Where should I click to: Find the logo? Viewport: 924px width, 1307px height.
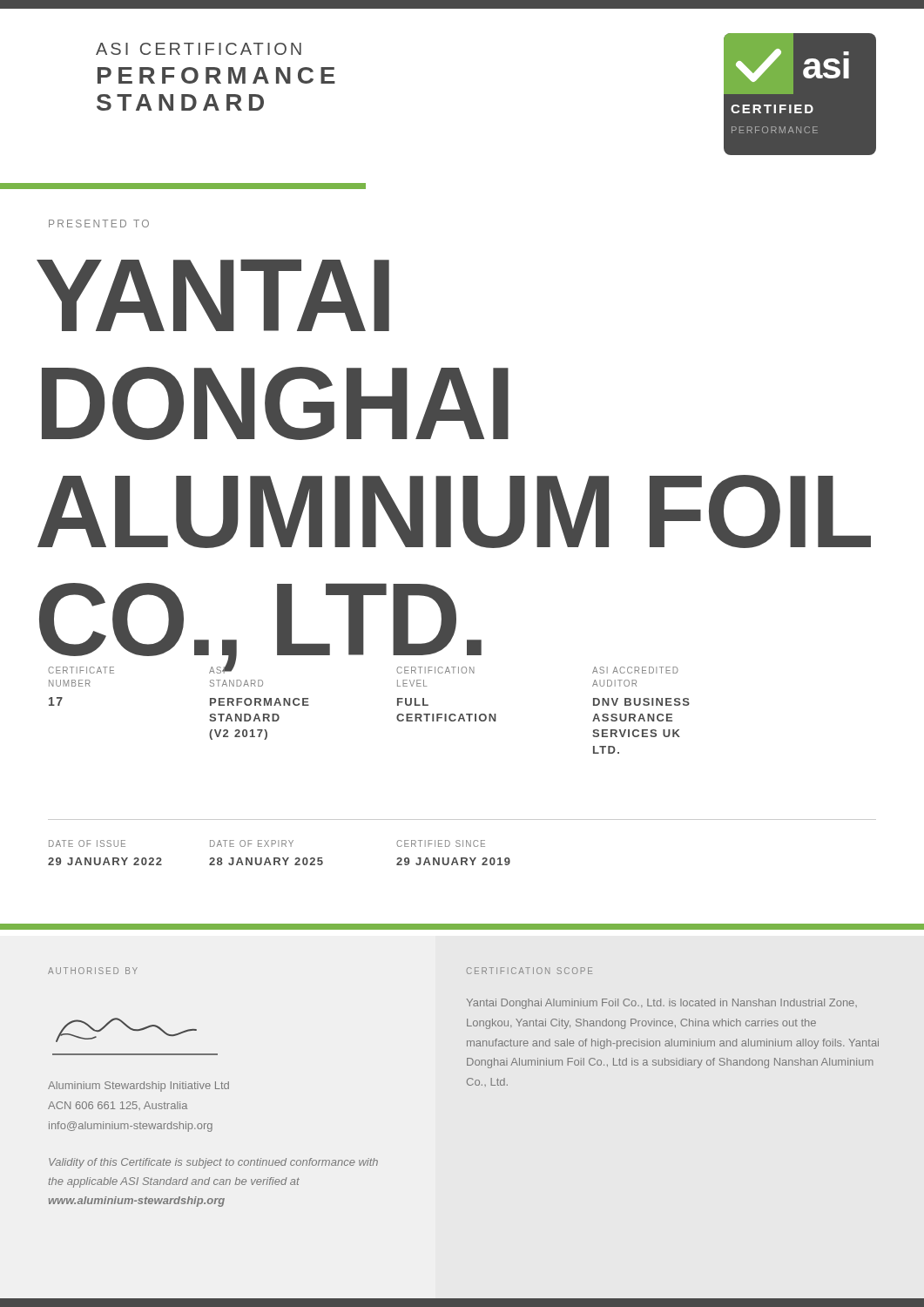coord(800,94)
